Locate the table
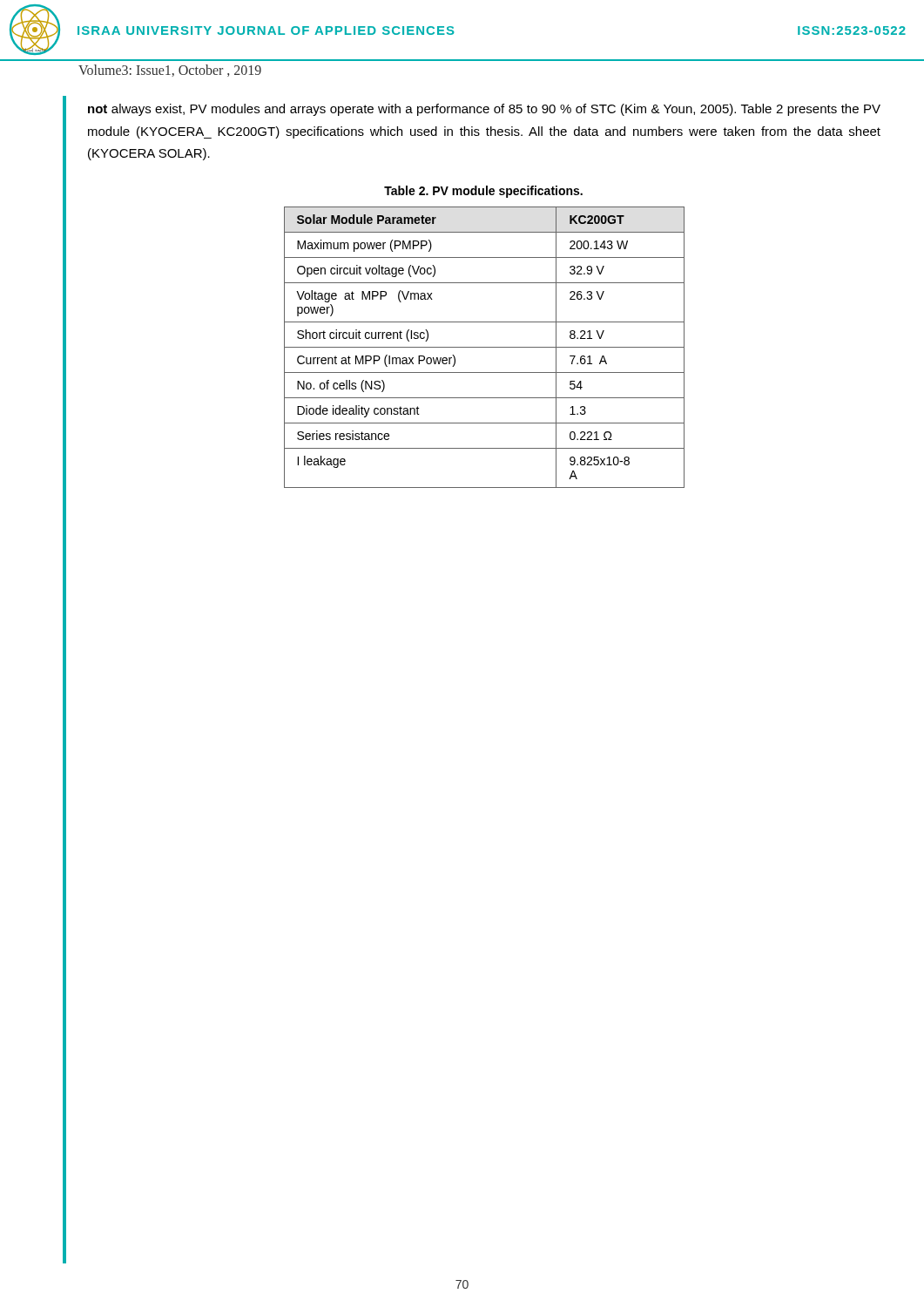The image size is (924, 1307). click(484, 347)
